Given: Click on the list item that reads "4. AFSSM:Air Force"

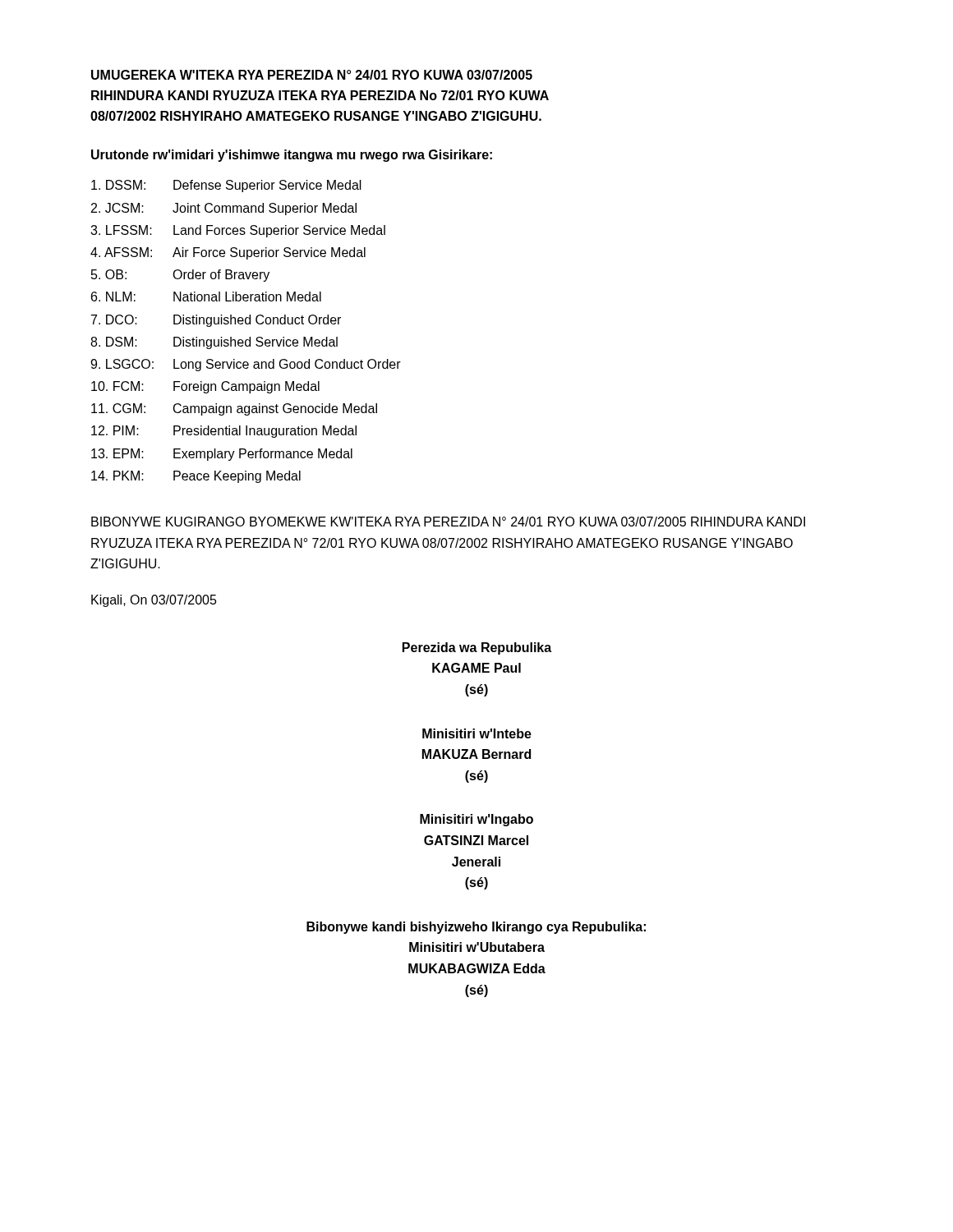Looking at the screenshot, I should pyautogui.click(x=228, y=253).
